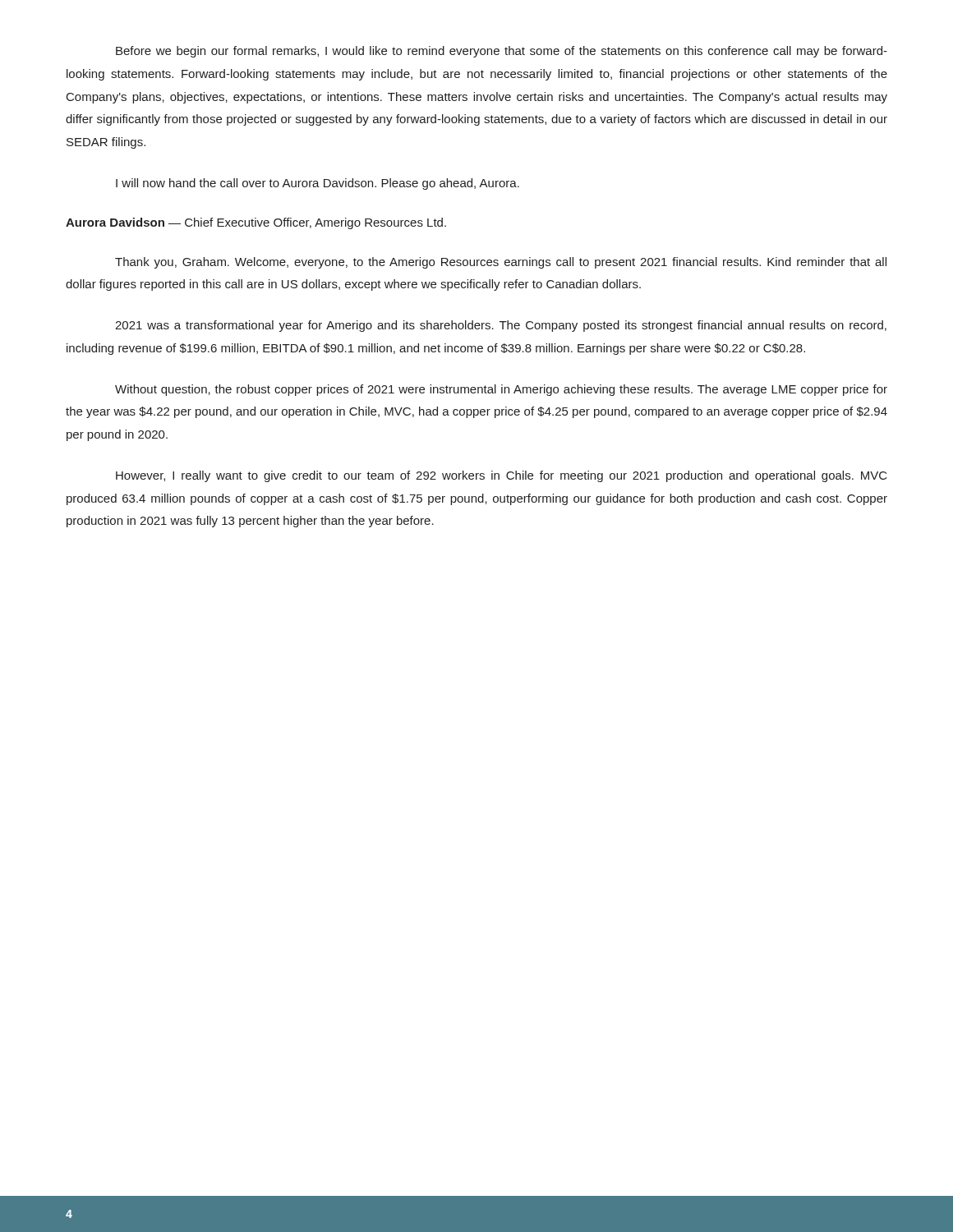Find the text block that reads "Without question, the robust copper prices of 2021"
This screenshot has height=1232, width=953.
pyautogui.click(x=476, y=411)
